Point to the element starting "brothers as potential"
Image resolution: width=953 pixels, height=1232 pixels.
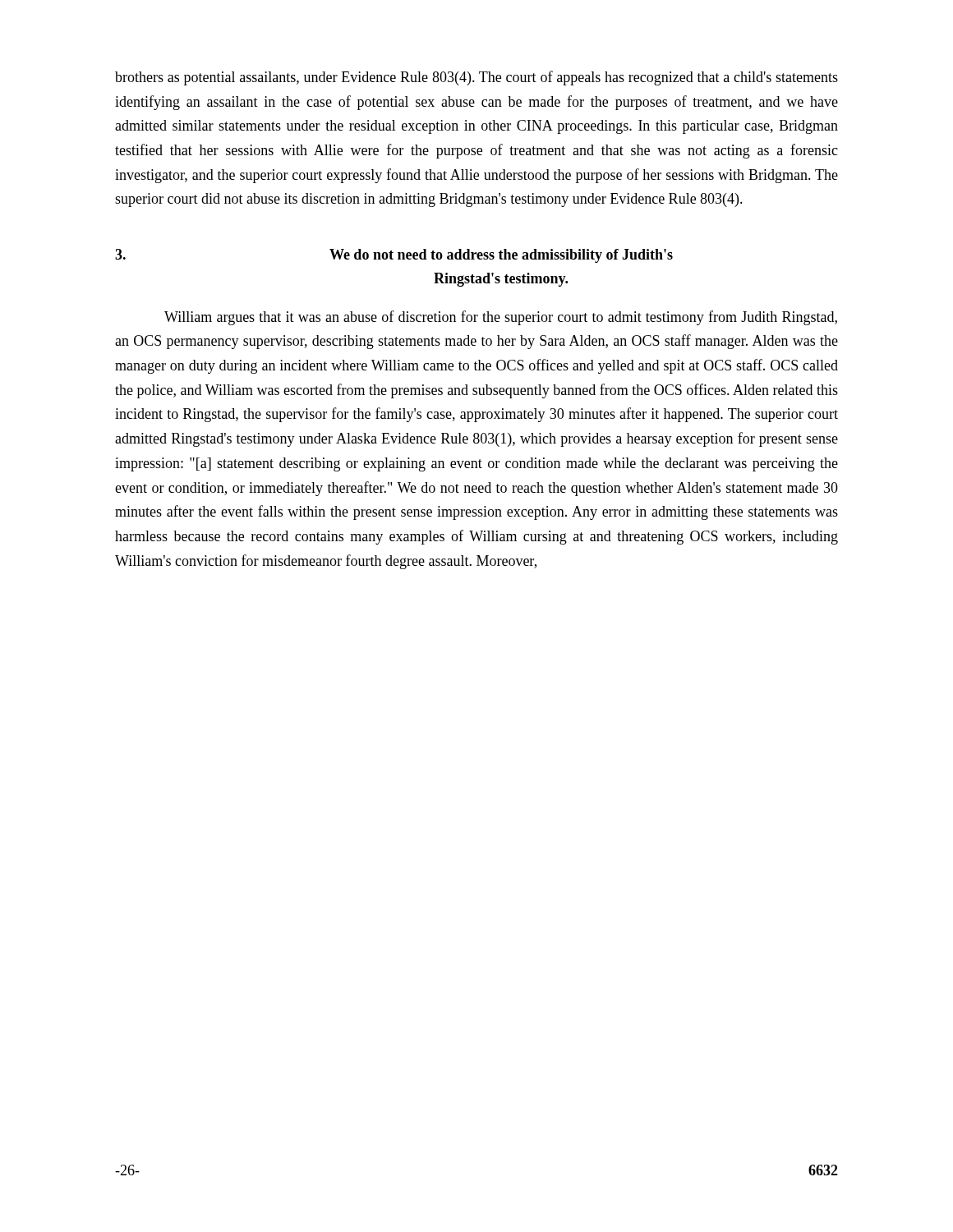pos(476,138)
